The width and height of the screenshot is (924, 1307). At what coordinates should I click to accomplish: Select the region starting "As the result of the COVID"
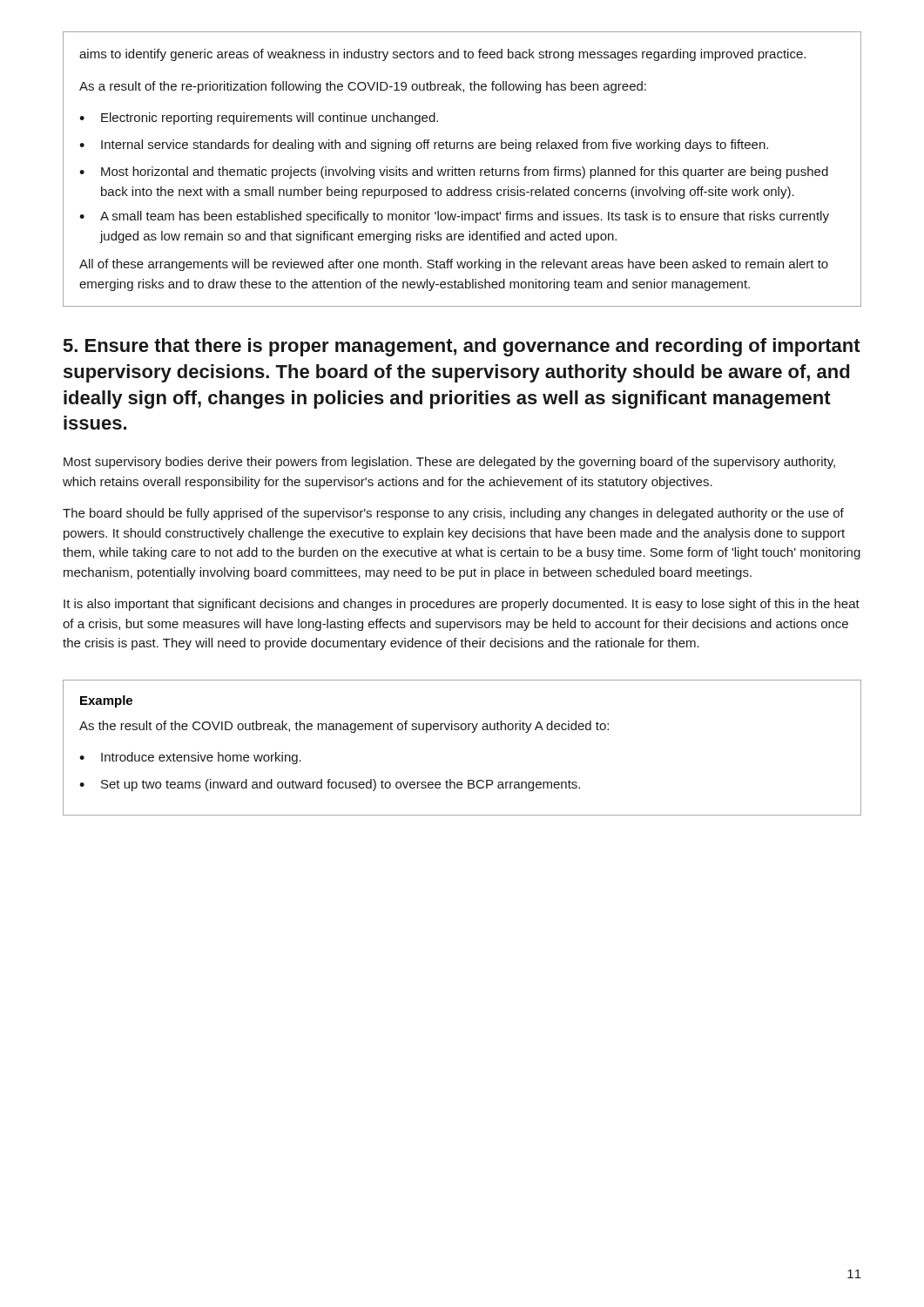click(345, 725)
